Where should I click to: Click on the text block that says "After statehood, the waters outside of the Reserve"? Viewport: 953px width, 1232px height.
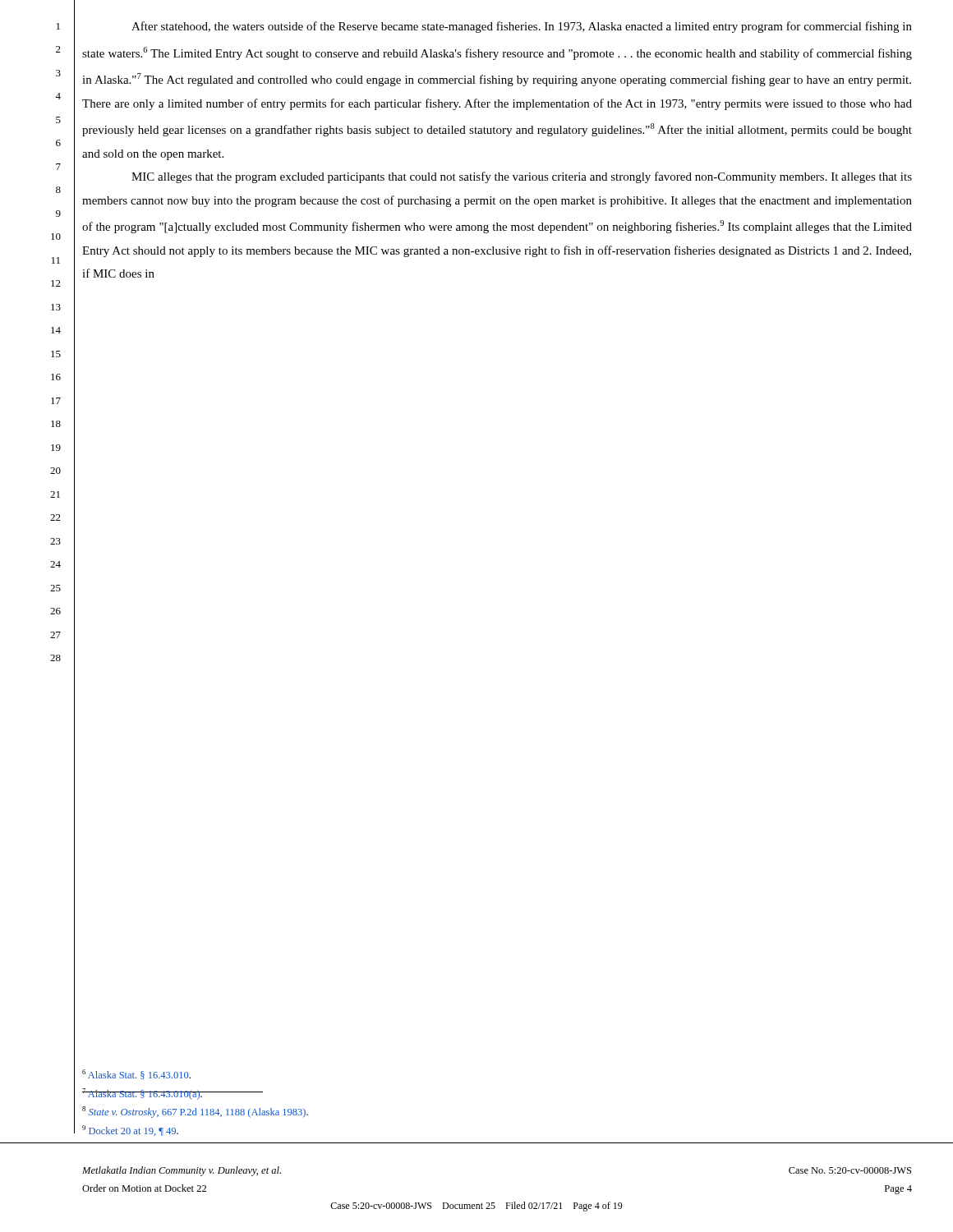click(x=497, y=90)
